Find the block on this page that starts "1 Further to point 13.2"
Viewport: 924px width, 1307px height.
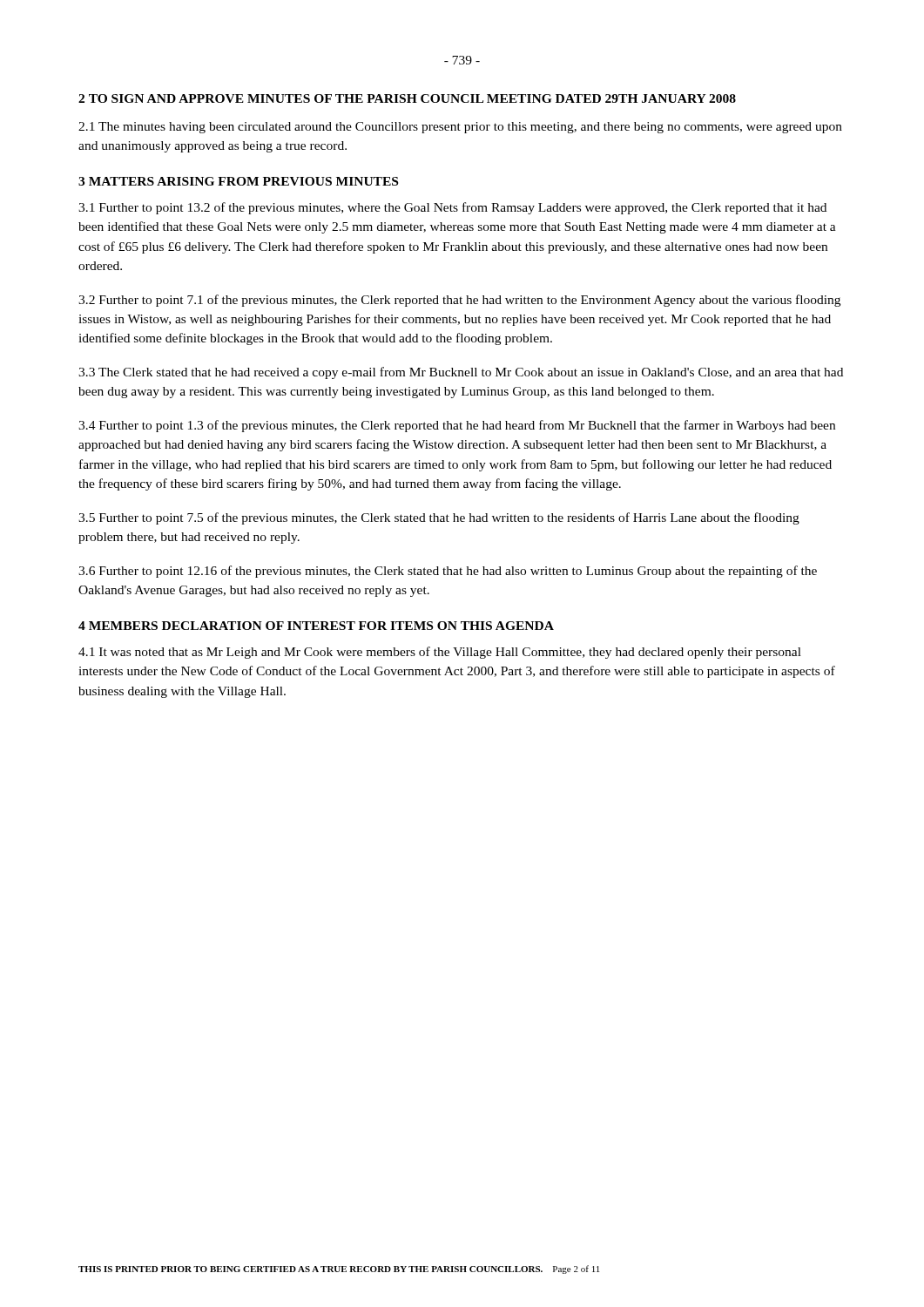[x=457, y=236]
